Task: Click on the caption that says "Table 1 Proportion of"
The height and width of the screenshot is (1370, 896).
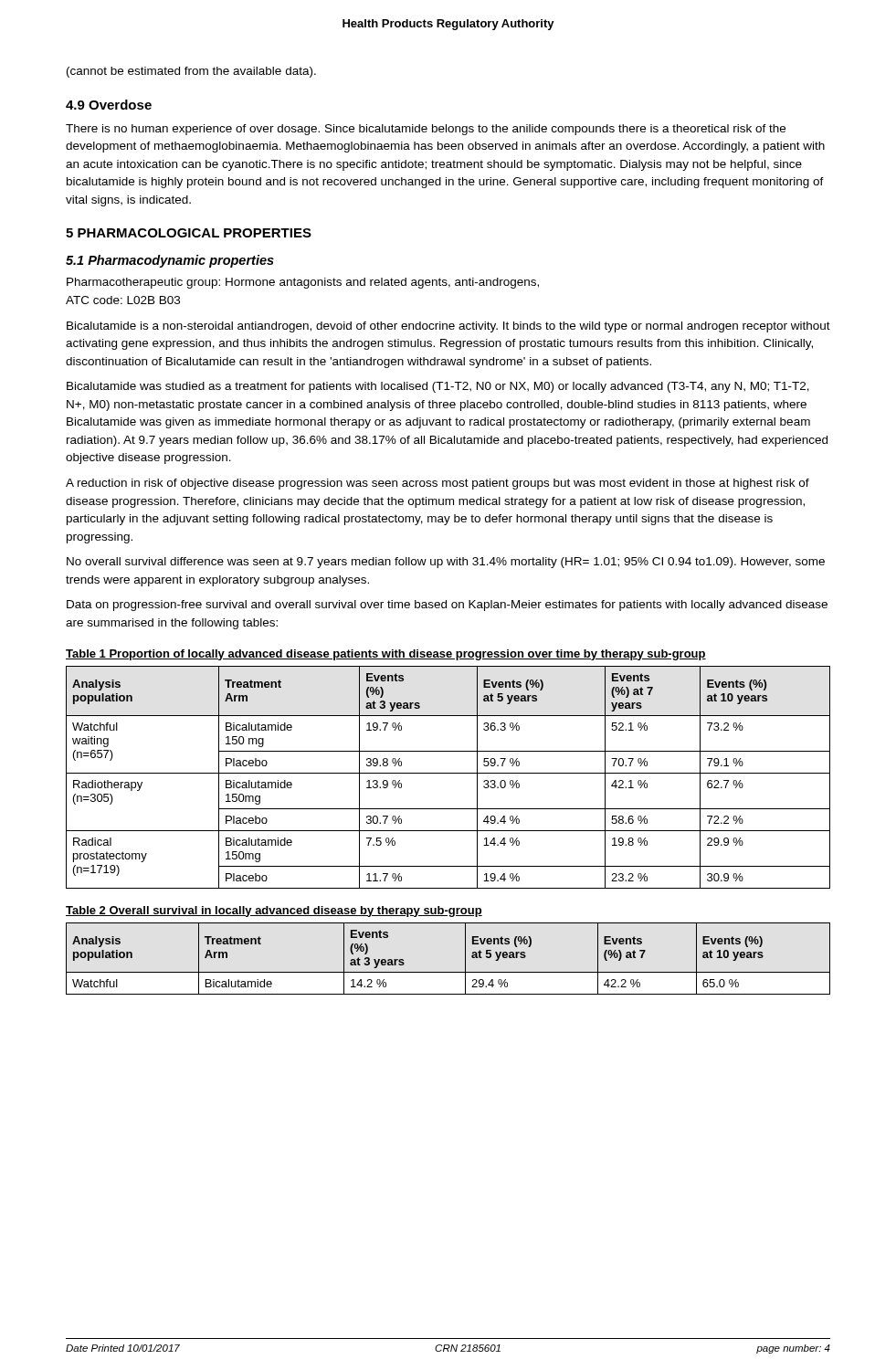Action: click(x=386, y=653)
